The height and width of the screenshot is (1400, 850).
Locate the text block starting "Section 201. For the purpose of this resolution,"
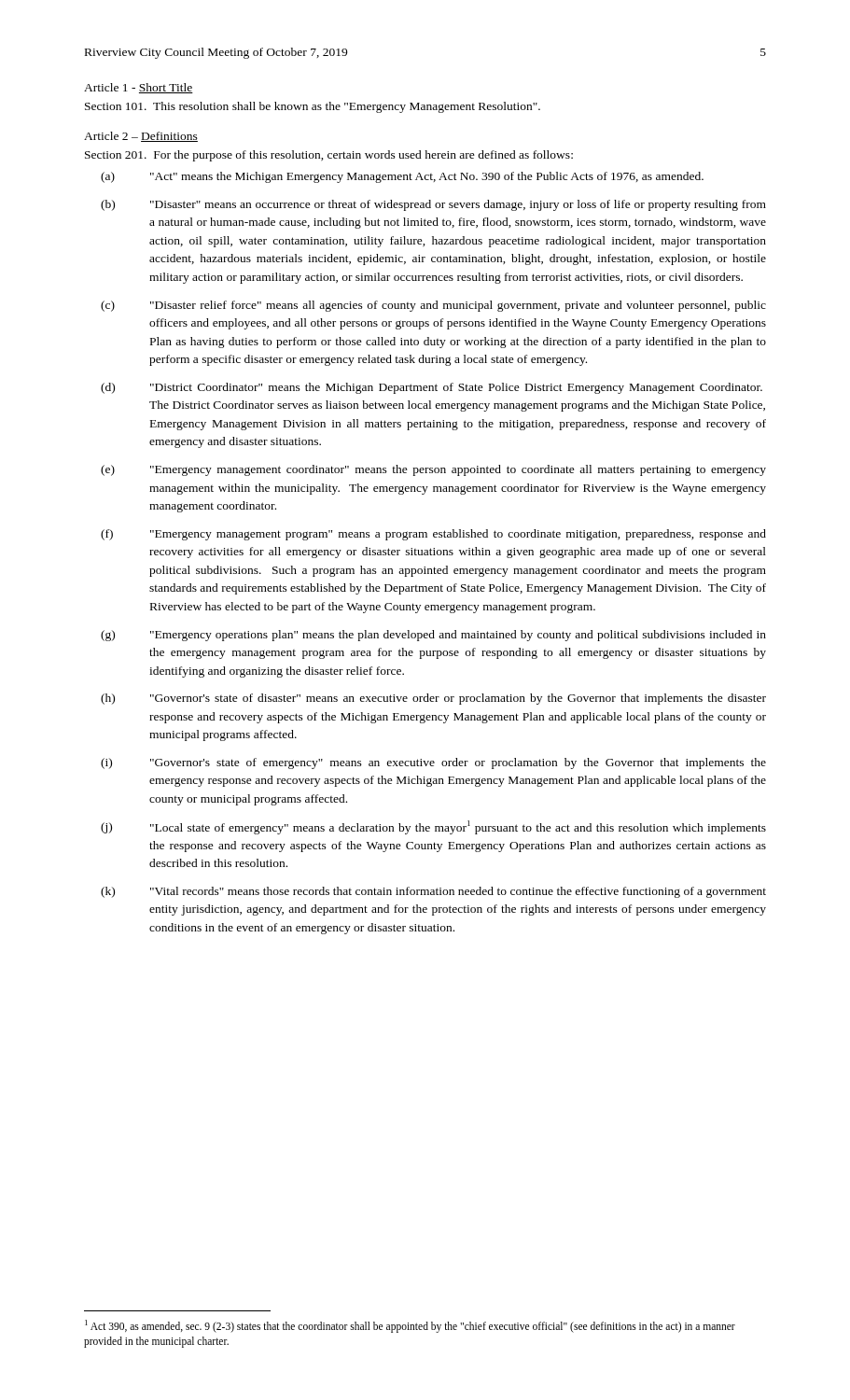point(329,154)
